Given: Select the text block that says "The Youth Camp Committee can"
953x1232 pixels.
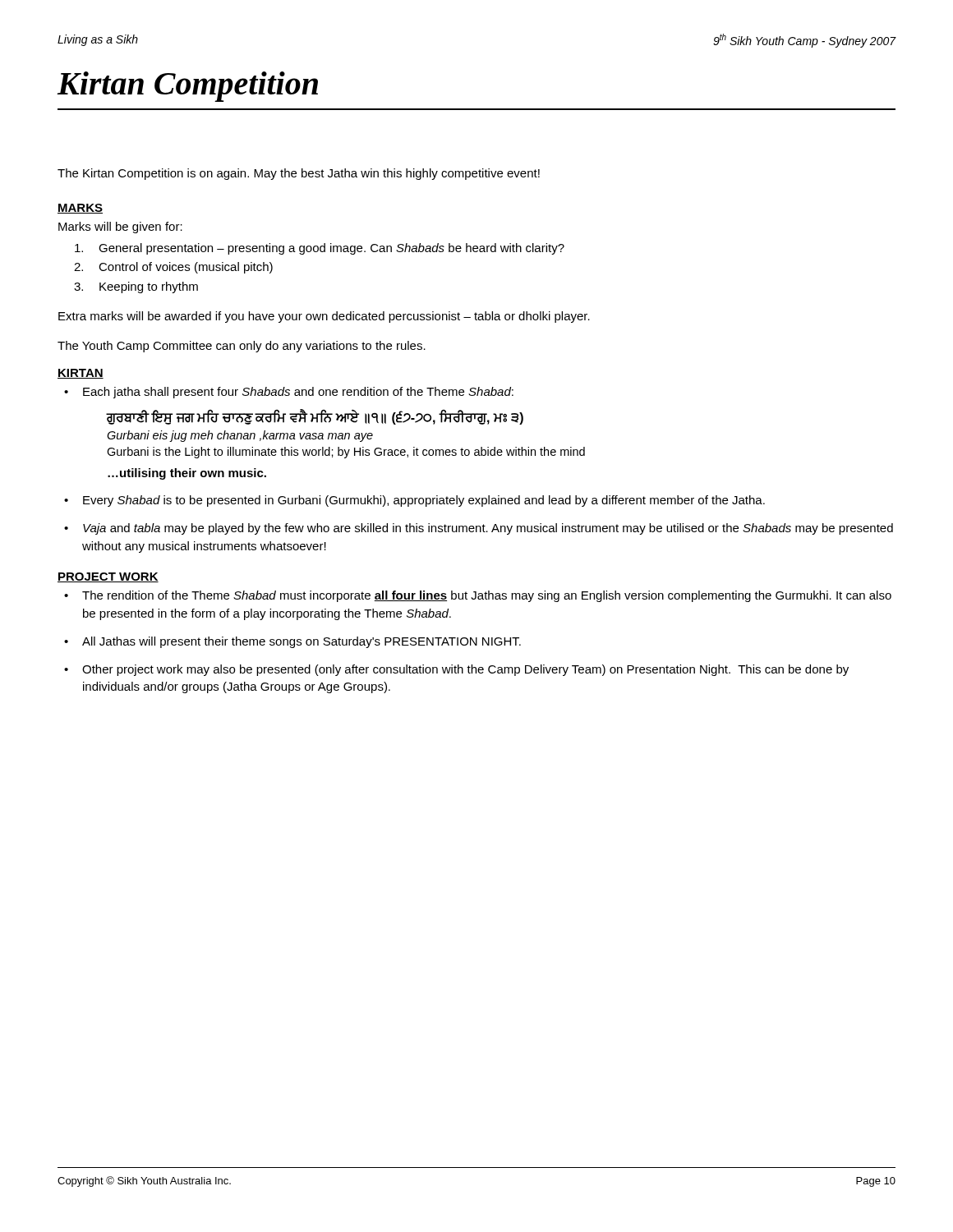Looking at the screenshot, I should (x=242, y=345).
